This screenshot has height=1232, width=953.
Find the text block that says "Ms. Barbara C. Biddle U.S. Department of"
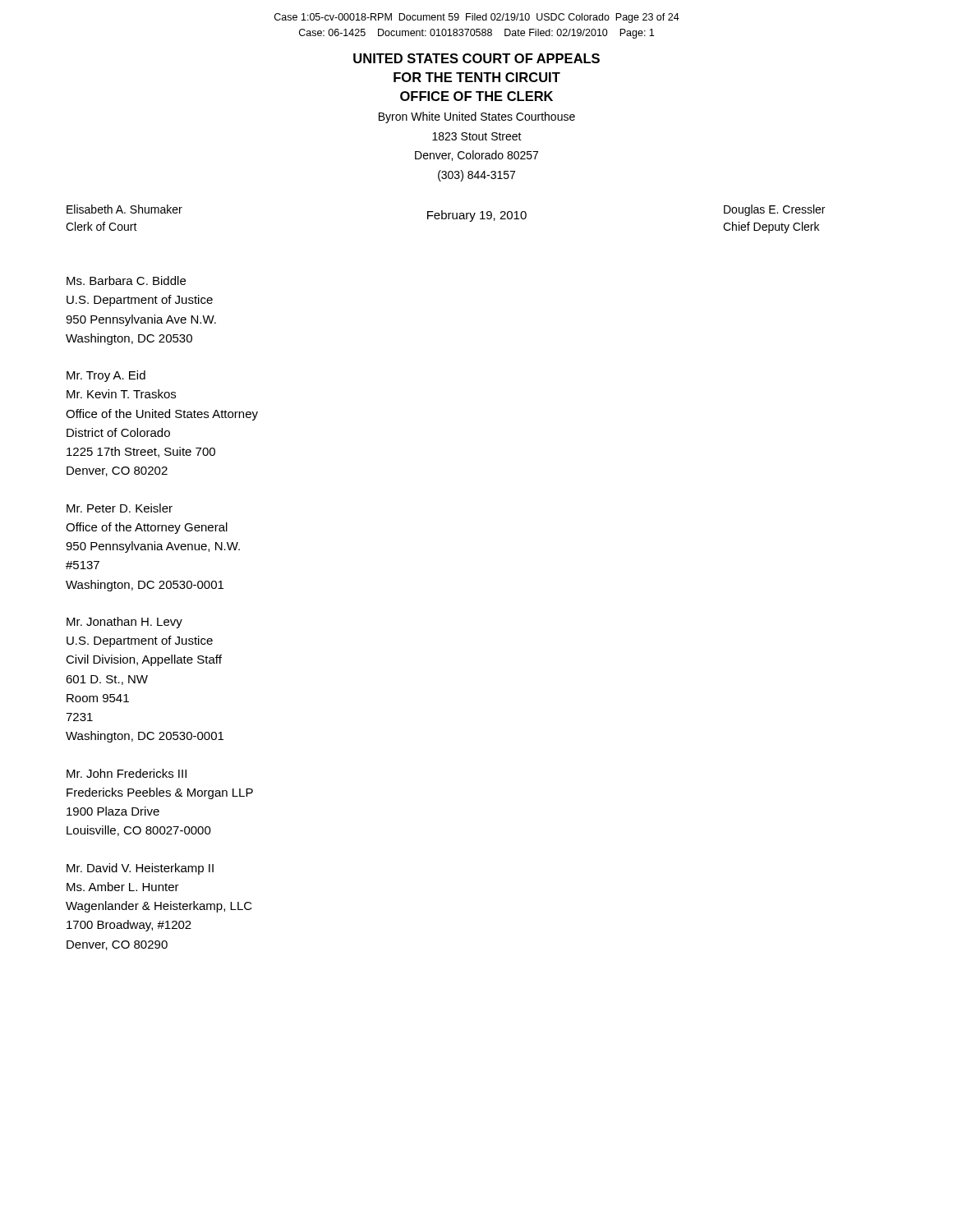[126, 280]
